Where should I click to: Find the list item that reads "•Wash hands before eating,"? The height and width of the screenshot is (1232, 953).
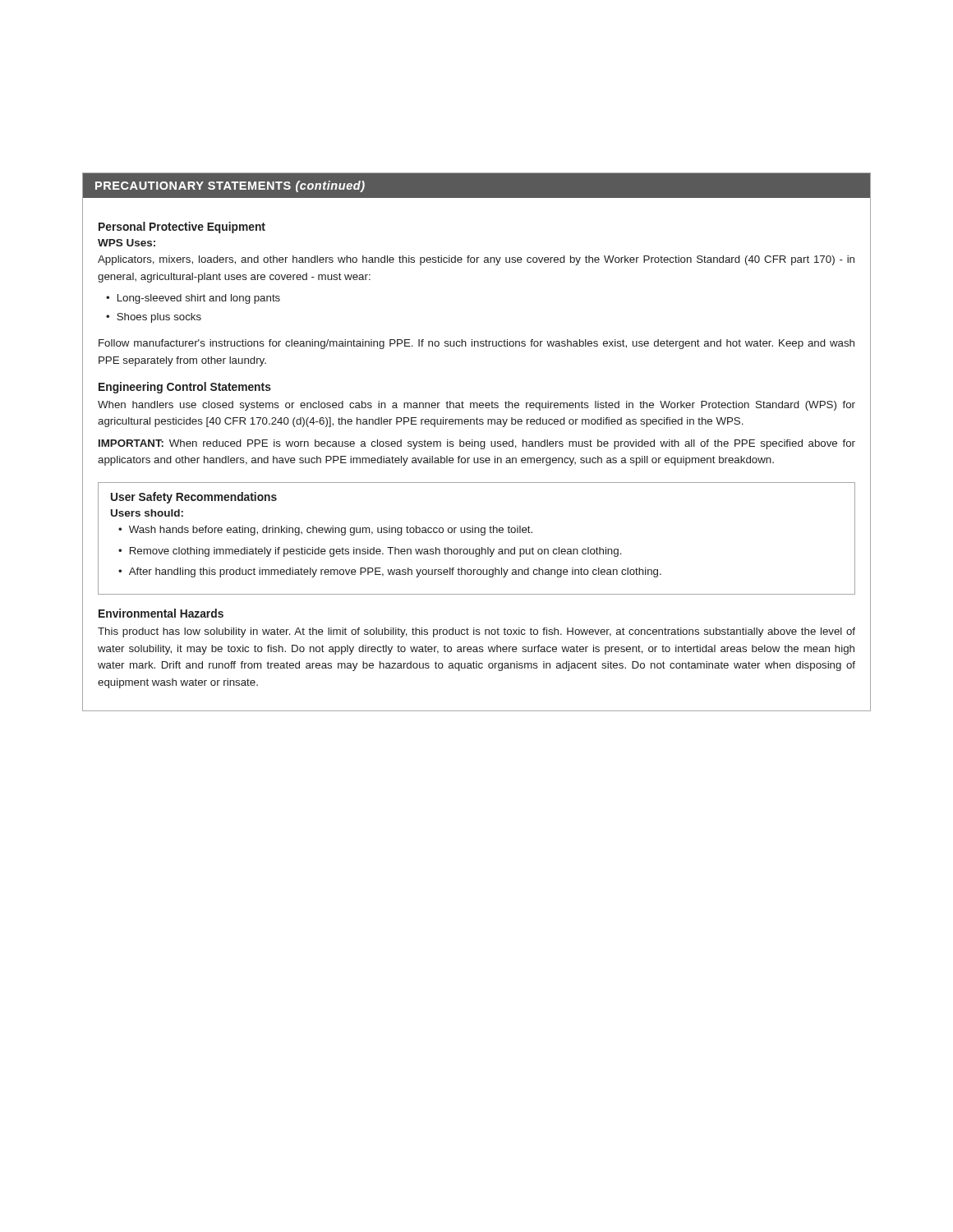[x=326, y=530]
